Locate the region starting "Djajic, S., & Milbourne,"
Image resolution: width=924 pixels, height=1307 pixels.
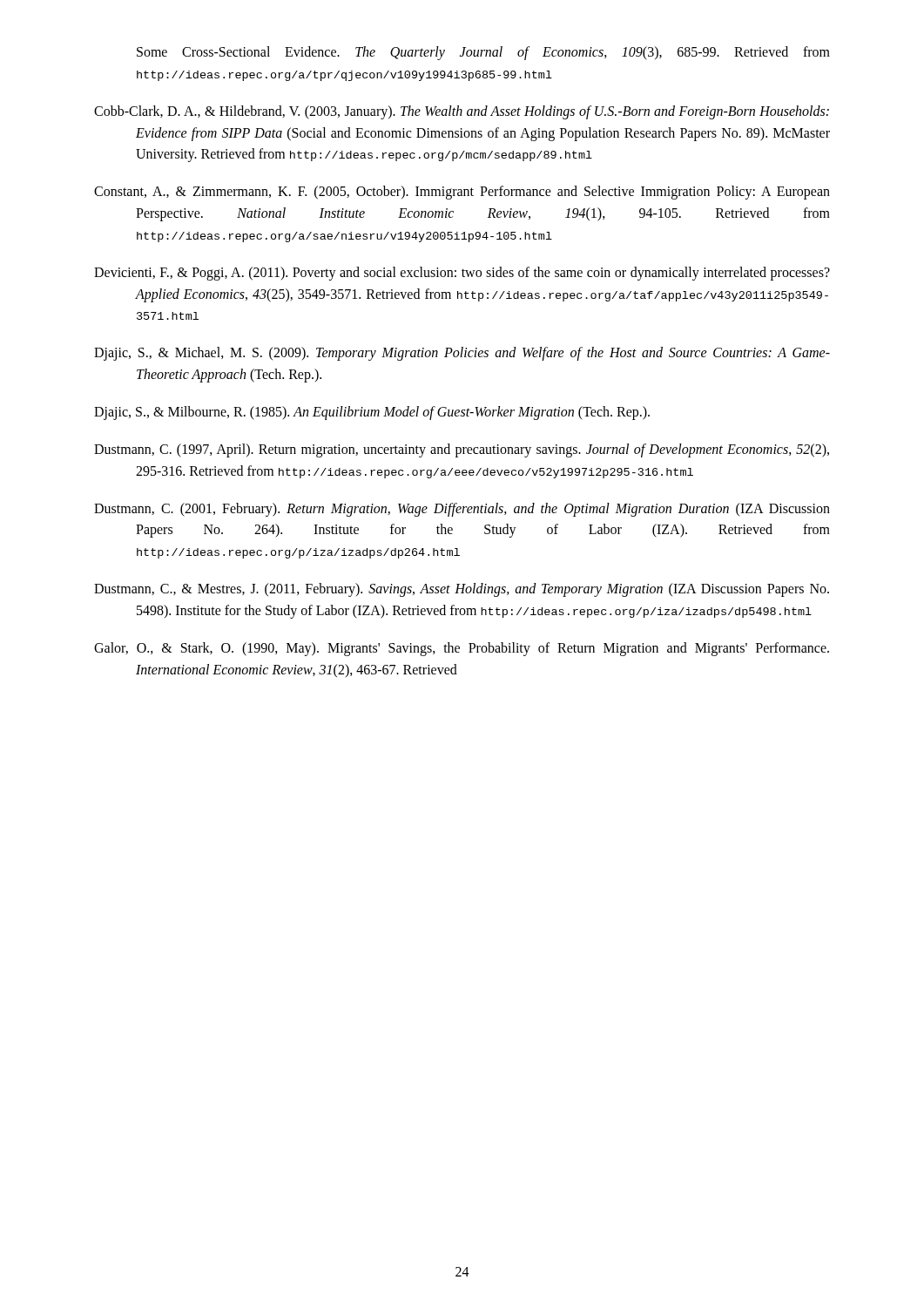[x=372, y=412]
